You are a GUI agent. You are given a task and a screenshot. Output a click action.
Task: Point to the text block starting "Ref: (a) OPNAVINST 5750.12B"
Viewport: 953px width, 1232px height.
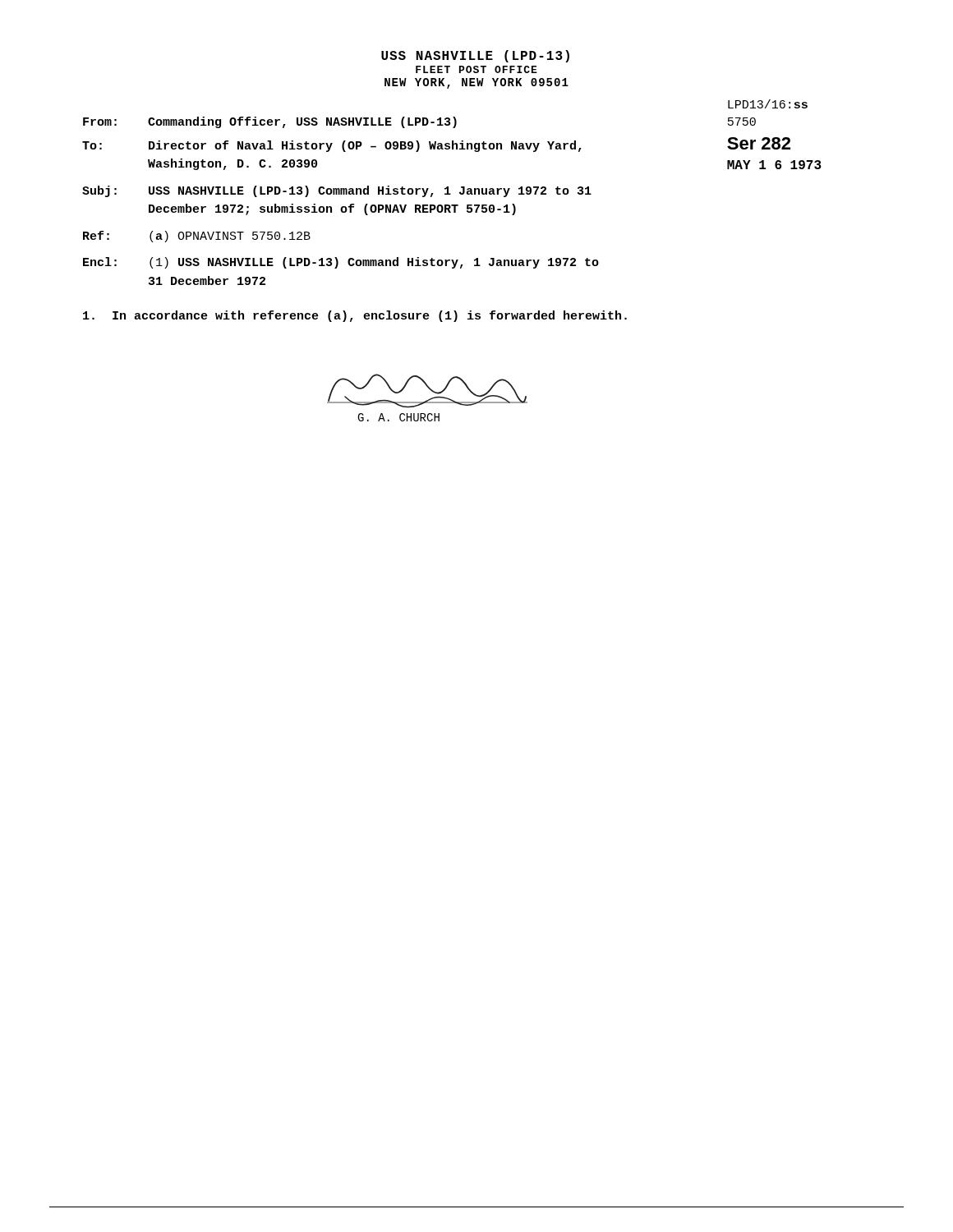click(197, 237)
